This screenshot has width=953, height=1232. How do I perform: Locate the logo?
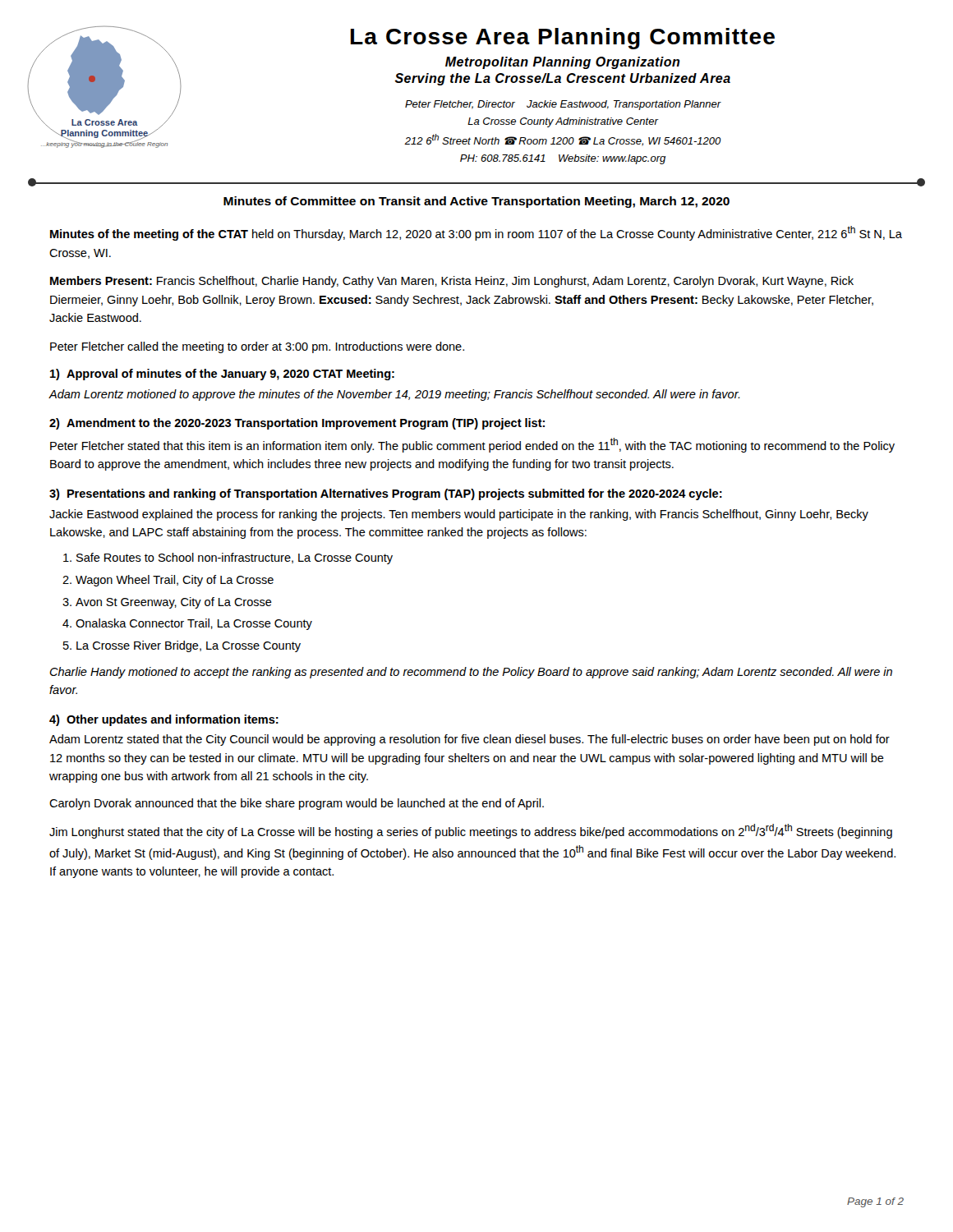click(107, 88)
